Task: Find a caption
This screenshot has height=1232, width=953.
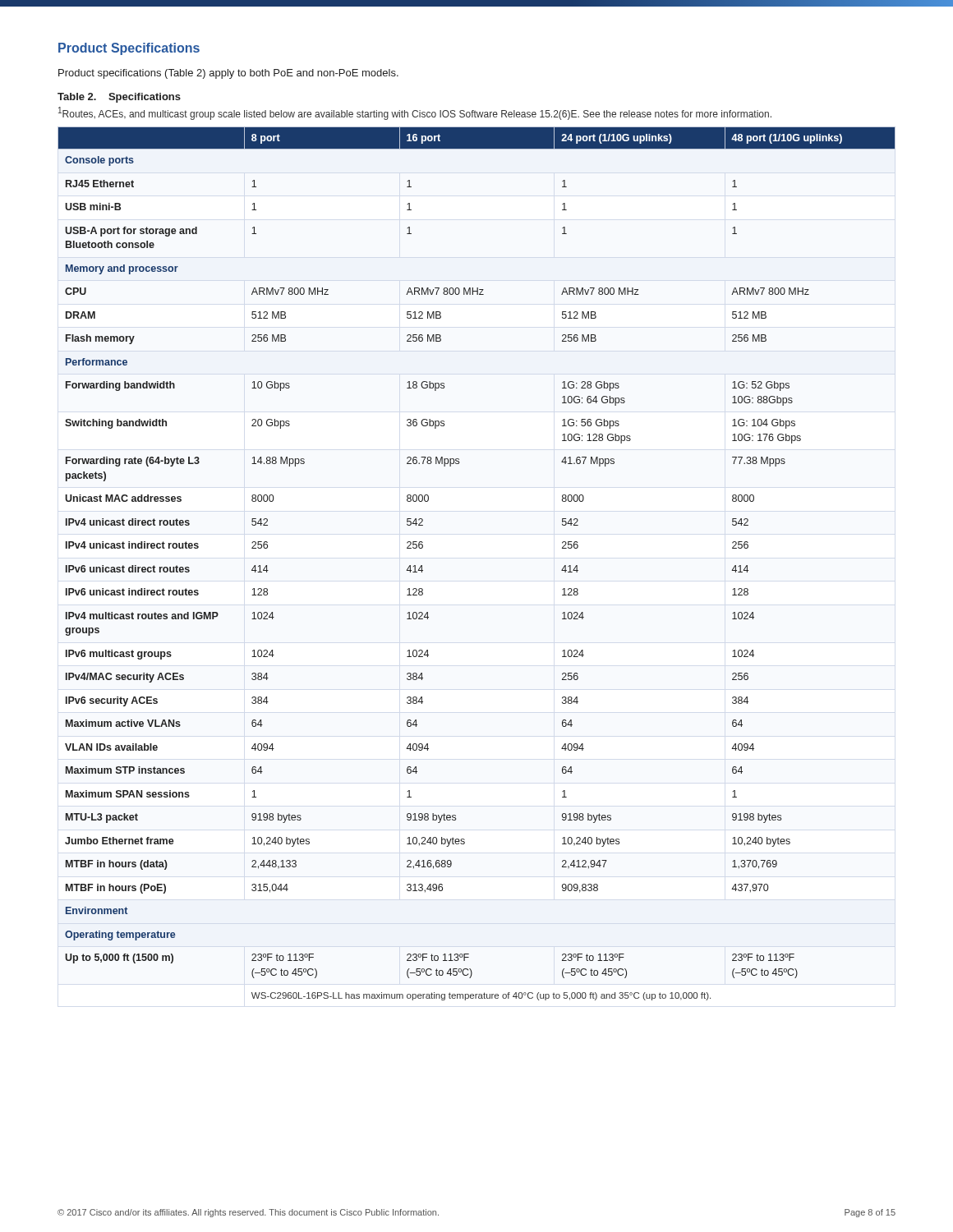Action: pyautogui.click(x=119, y=96)
